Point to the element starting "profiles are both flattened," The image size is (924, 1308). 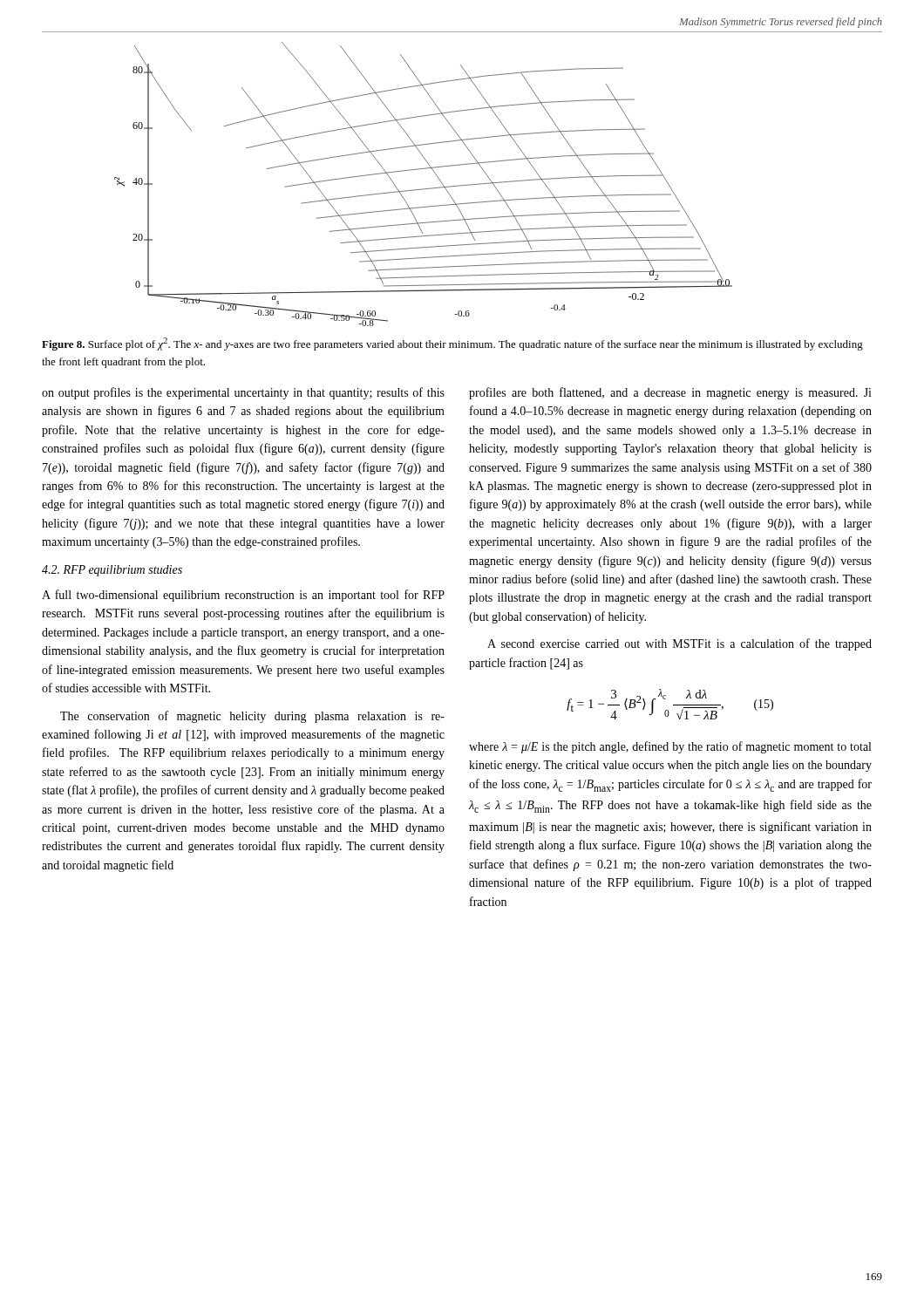tap(670, 505)
